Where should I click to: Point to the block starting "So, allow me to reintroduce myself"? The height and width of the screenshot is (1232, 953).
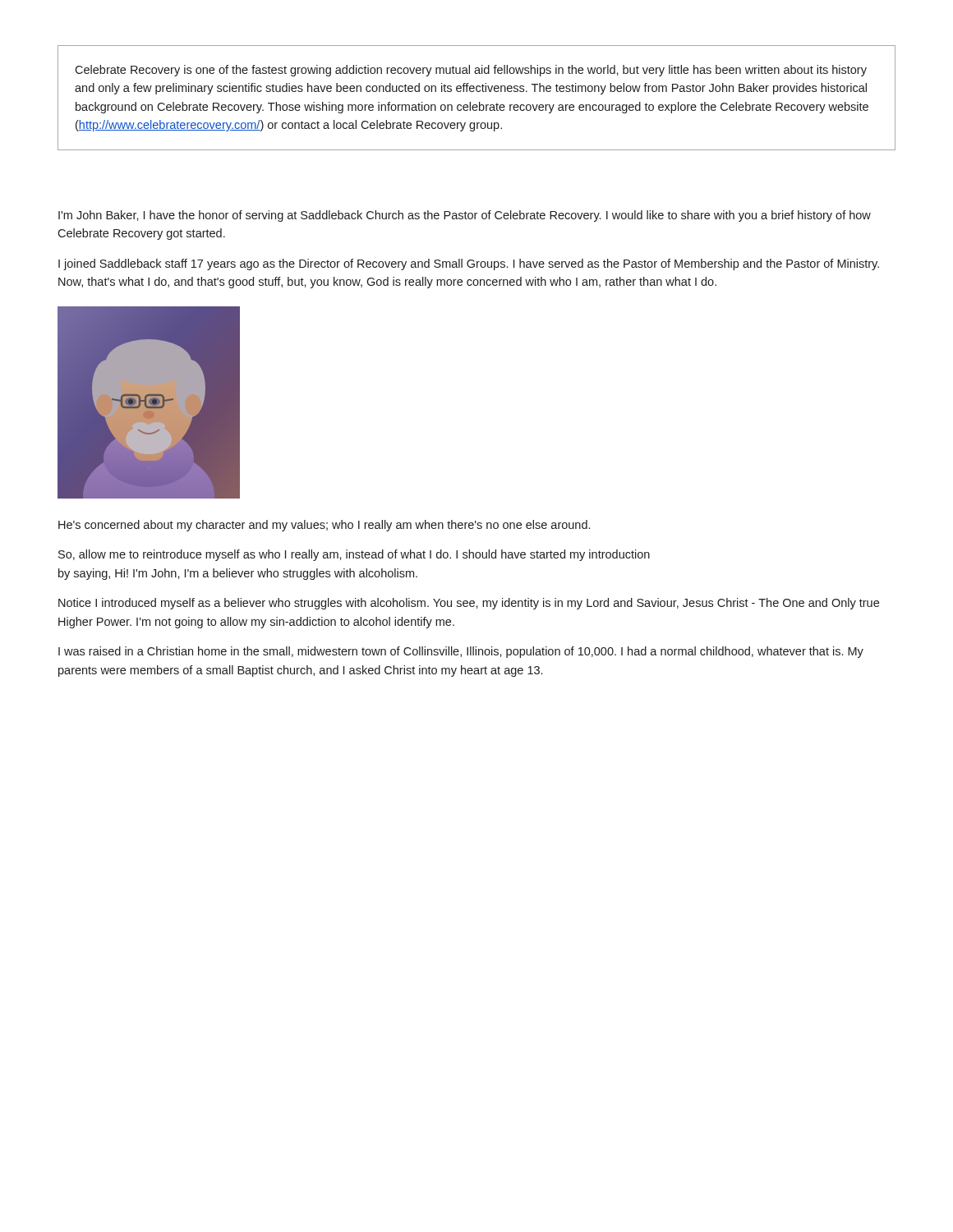pyautogui.click(x=354, y=564)
